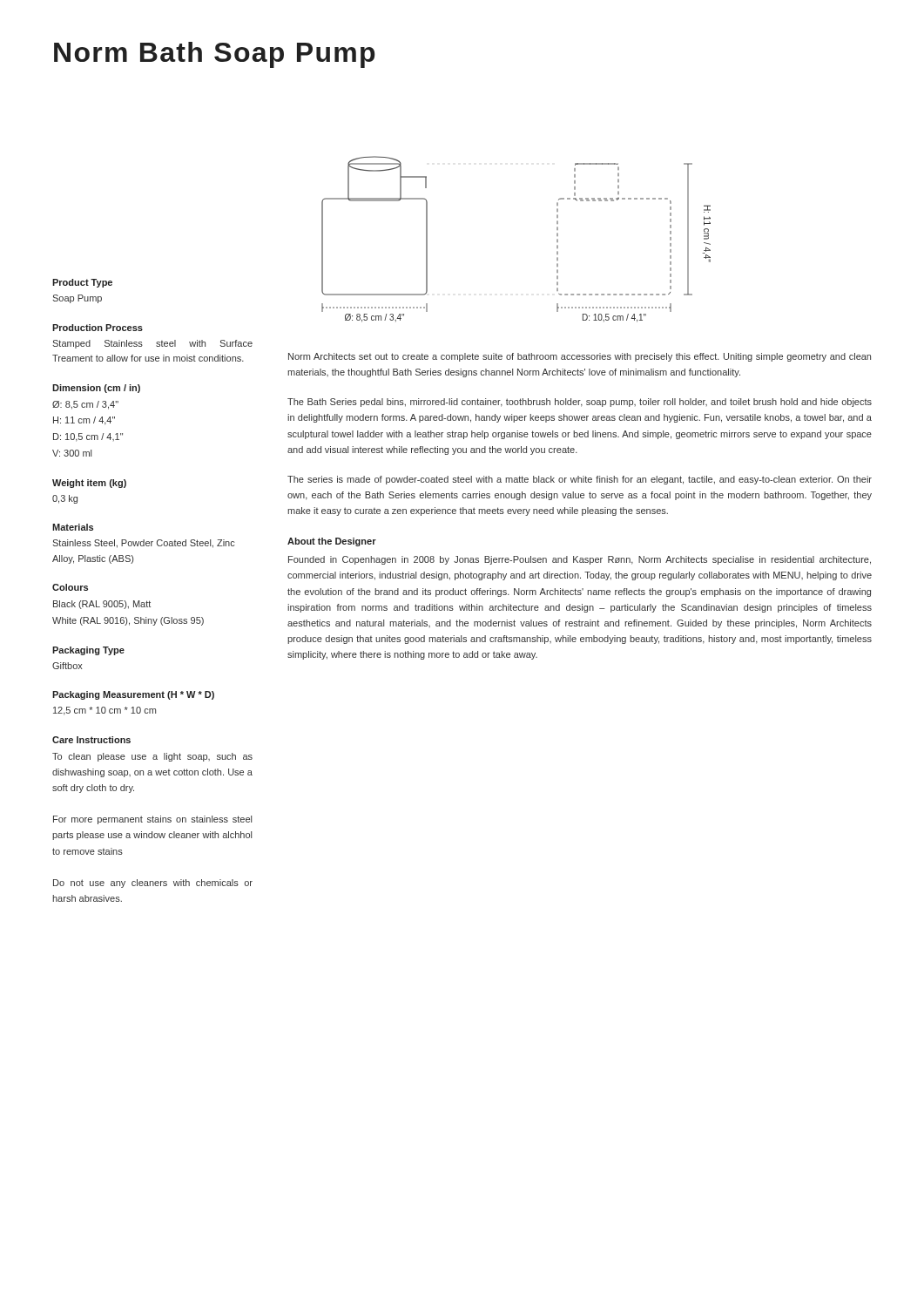Point to "Soap Pump"
This screenshot has width=924, height=1307.
point(77,298)
